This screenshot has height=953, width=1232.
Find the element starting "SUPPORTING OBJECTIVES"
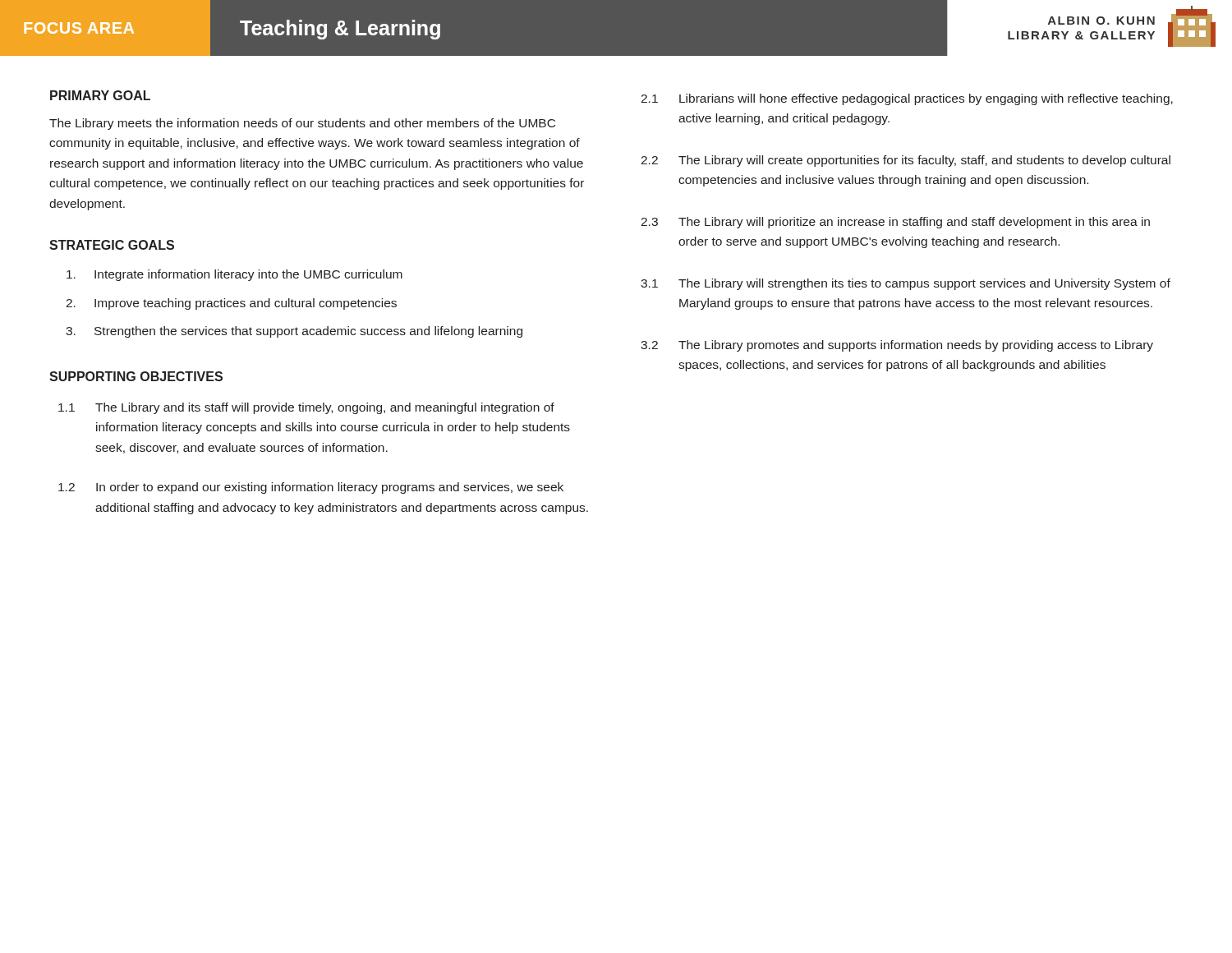tap(136, 377)
